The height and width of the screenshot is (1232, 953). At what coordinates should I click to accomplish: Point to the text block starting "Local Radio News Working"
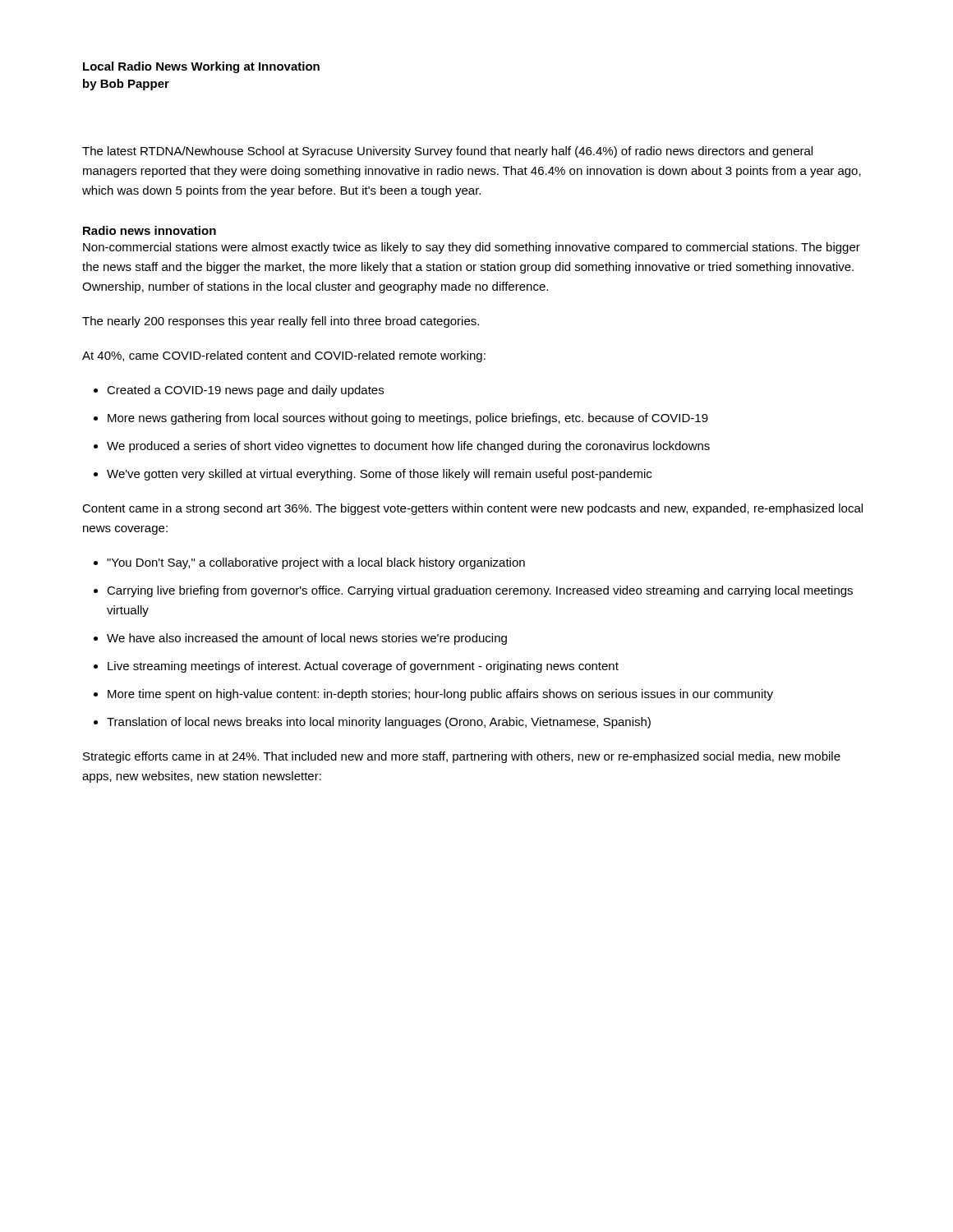[201, 67]
